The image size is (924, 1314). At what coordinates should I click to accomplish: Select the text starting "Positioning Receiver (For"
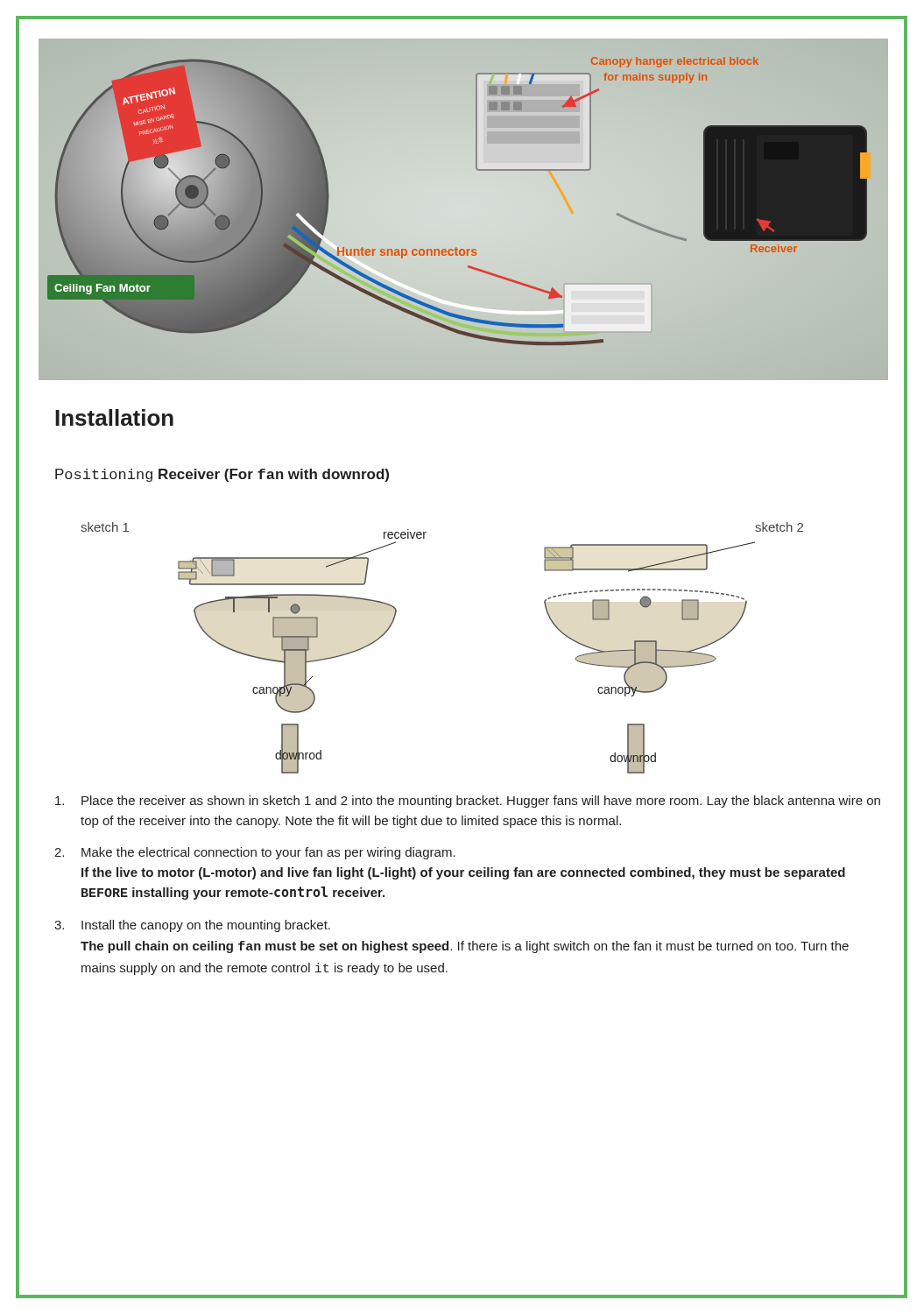pos(222,475)
